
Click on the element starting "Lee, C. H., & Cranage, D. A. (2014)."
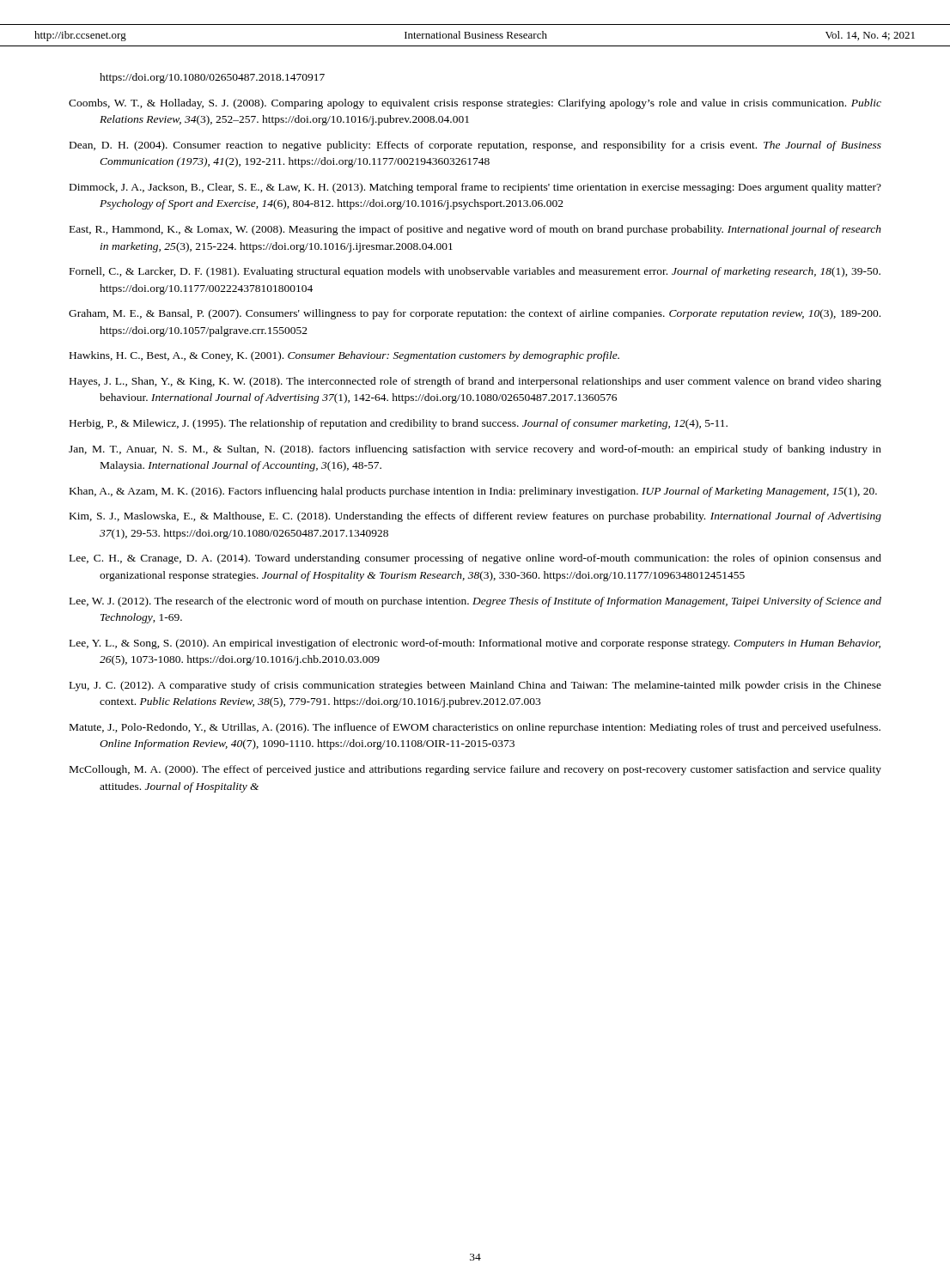click(x=475, y=566)
